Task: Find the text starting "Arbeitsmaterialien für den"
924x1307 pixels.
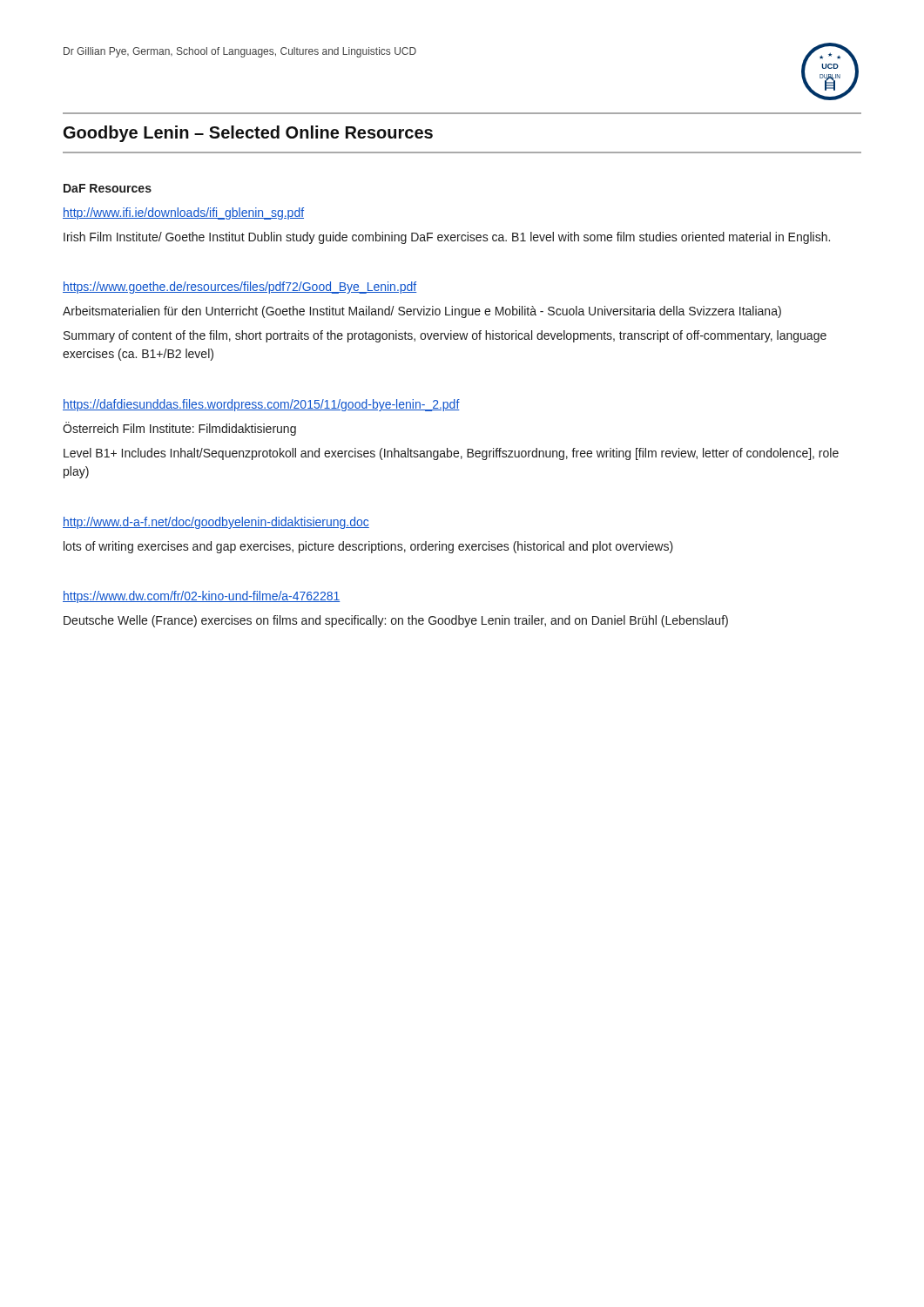Action: [x=422, y=311]
